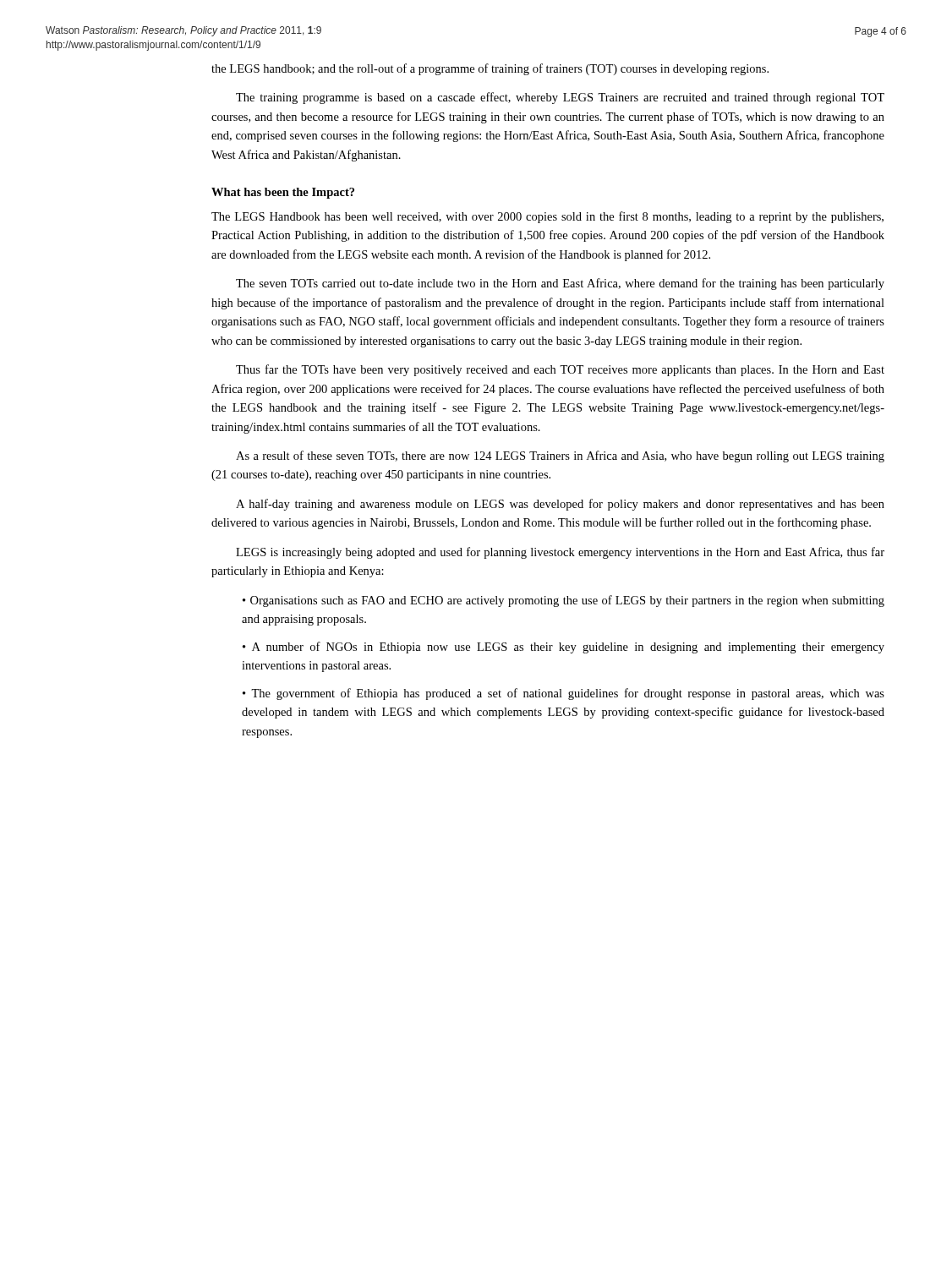
Task: Point to the block starting "• The government"
Action: (x=563, y=712)
